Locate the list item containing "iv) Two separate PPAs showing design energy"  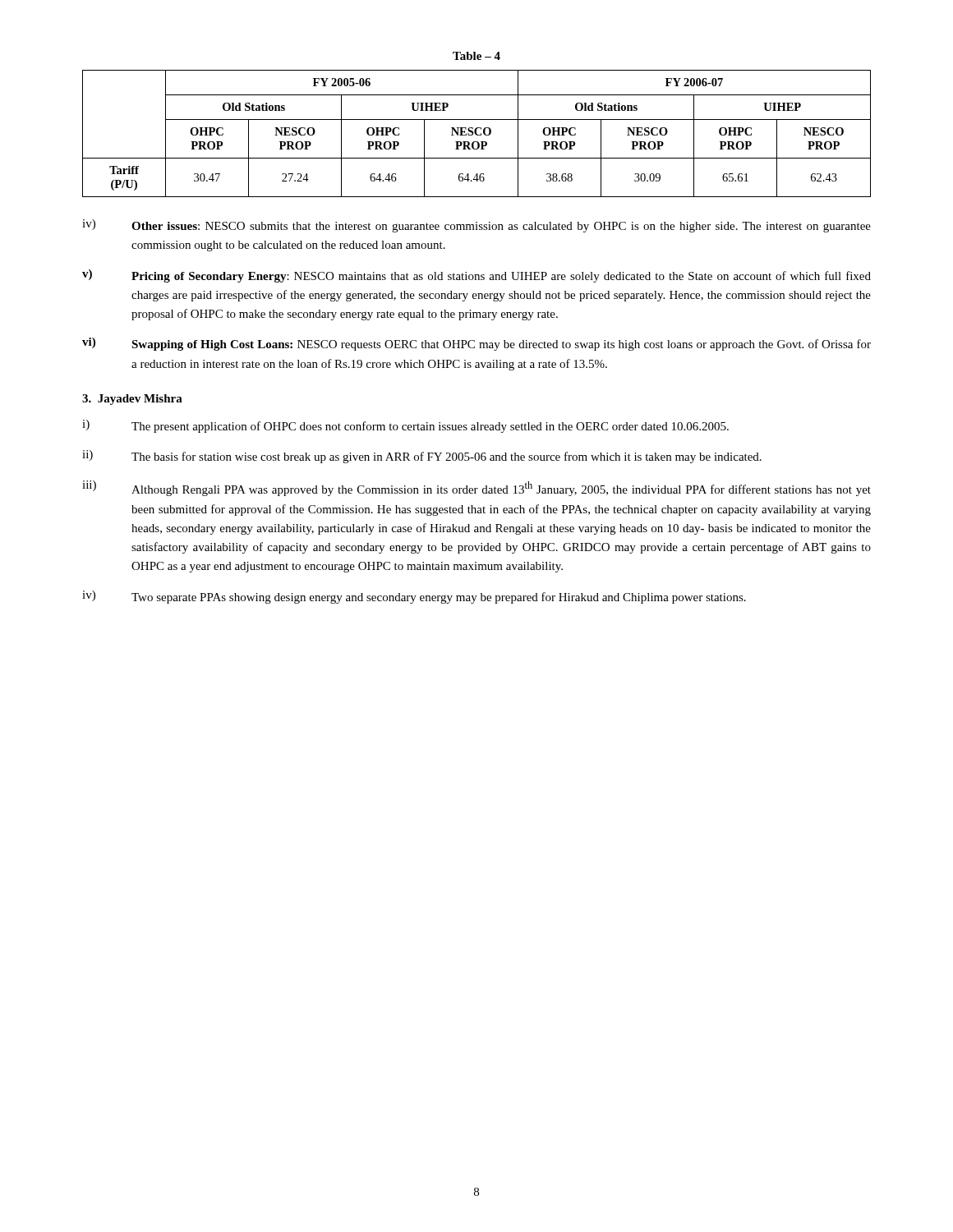tap(476, 597)
